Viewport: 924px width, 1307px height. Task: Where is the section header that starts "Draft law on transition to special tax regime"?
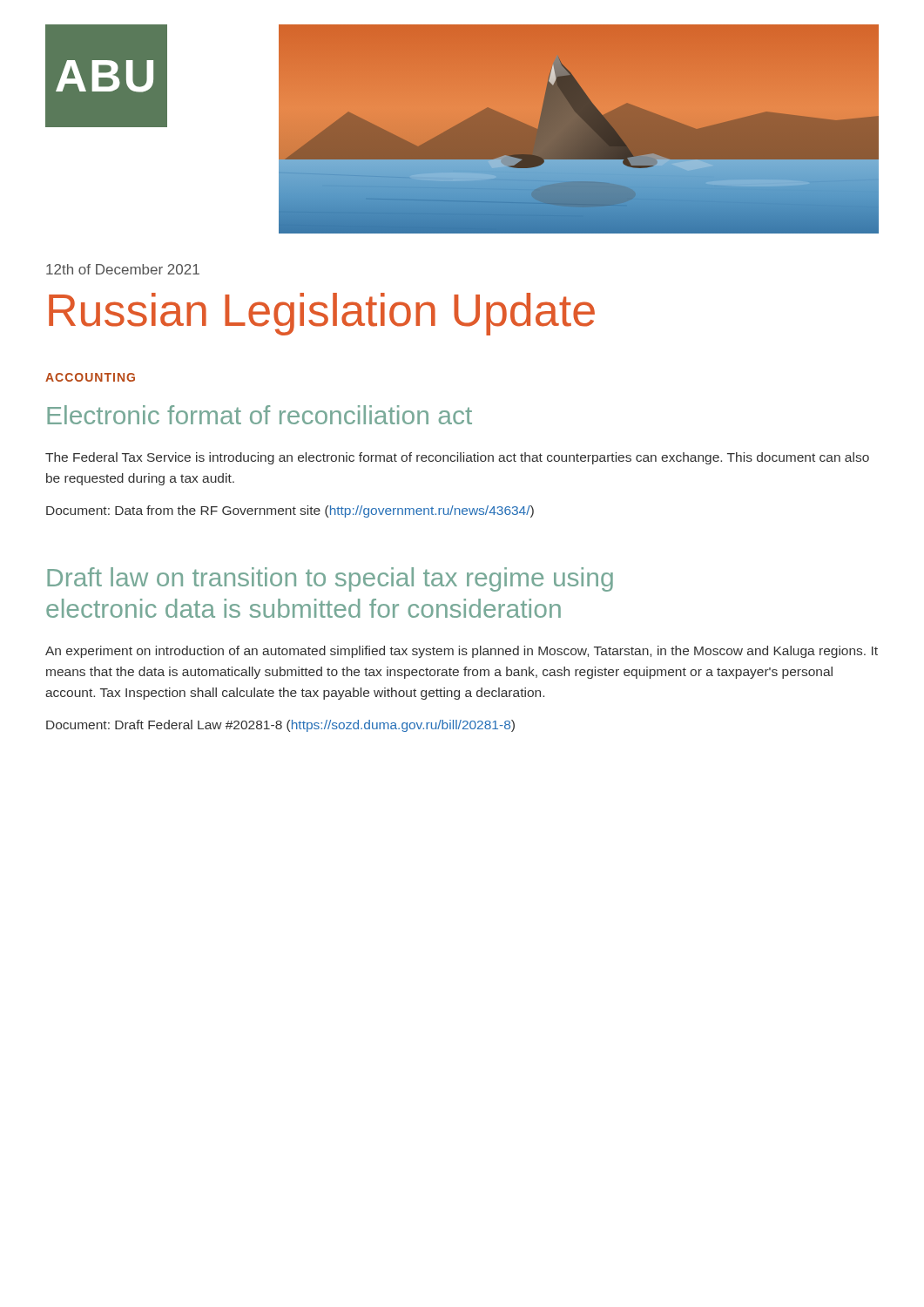(330, 593)
